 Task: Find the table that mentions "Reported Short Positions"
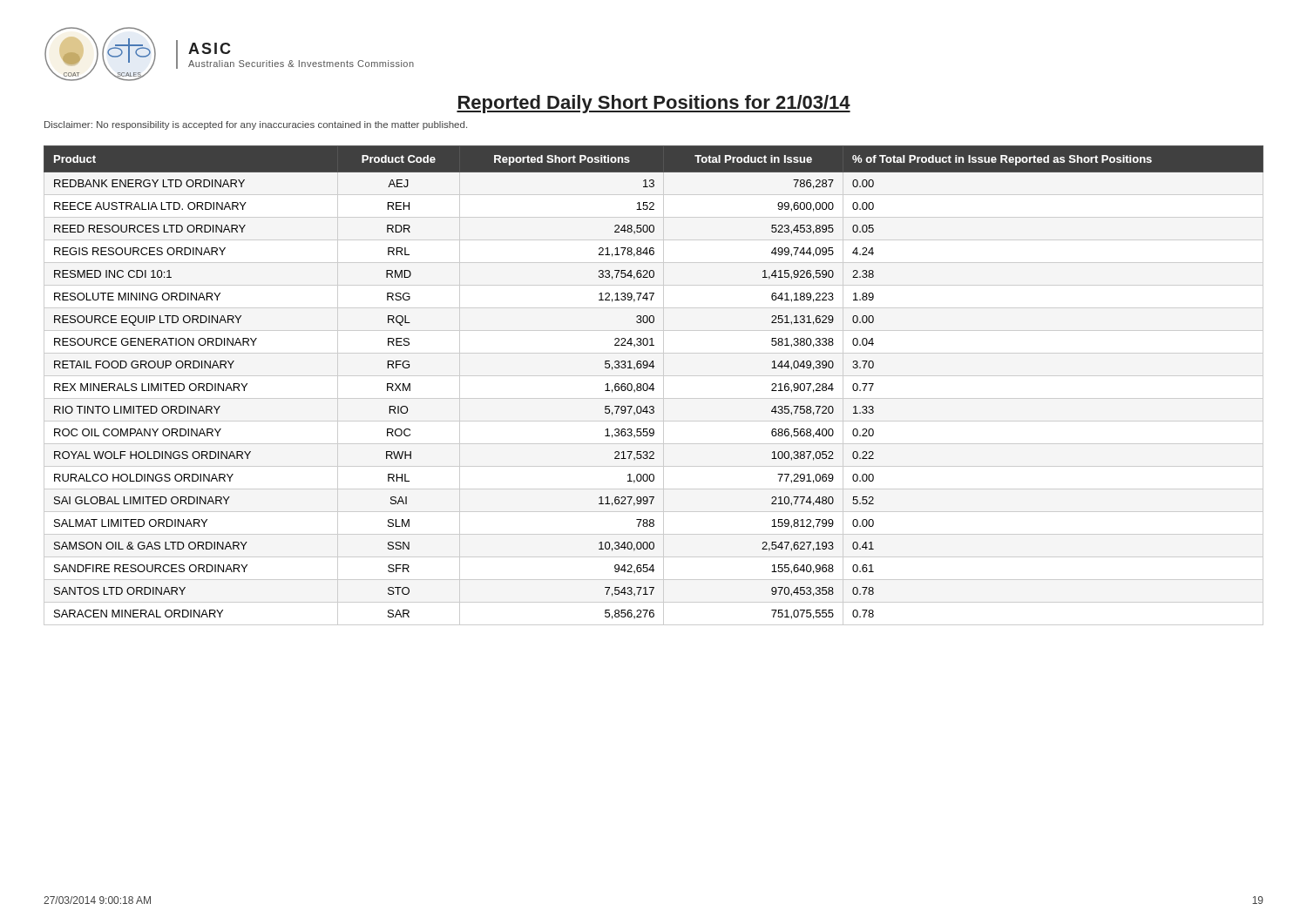[654, 385]
